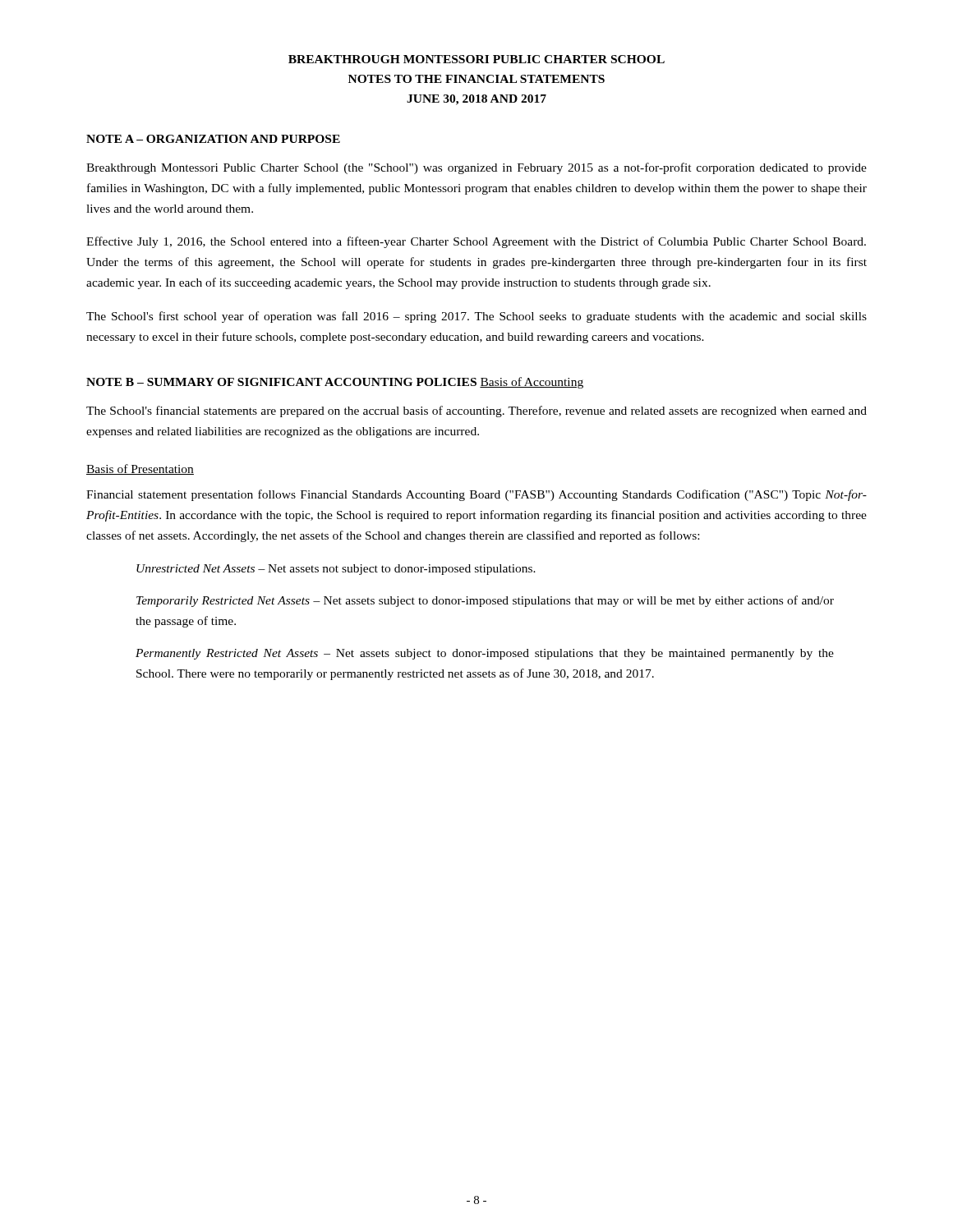Click on the region starting "Basis of Presentation"

tap(140, 469)
